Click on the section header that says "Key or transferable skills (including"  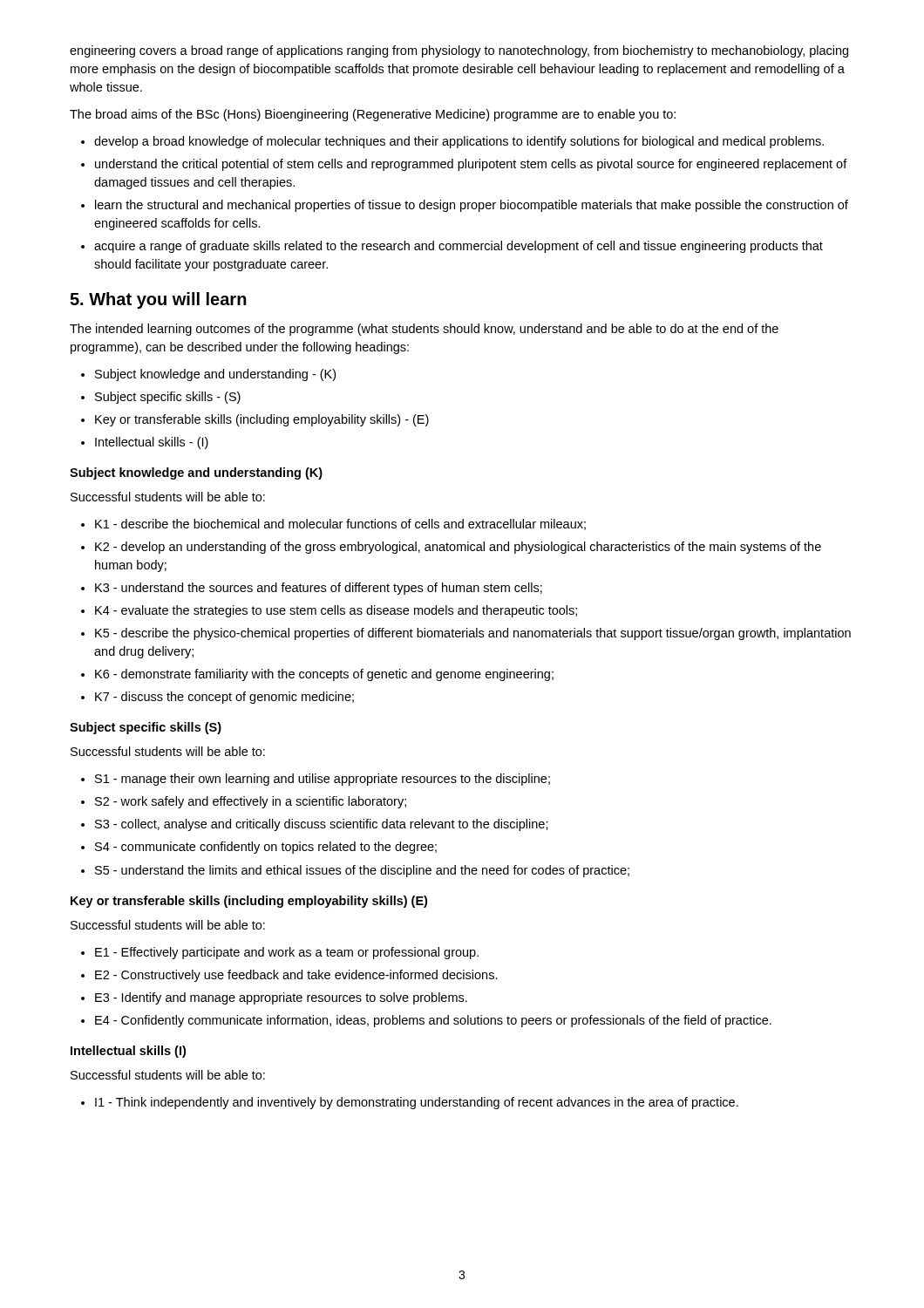[x=249, y=902]
